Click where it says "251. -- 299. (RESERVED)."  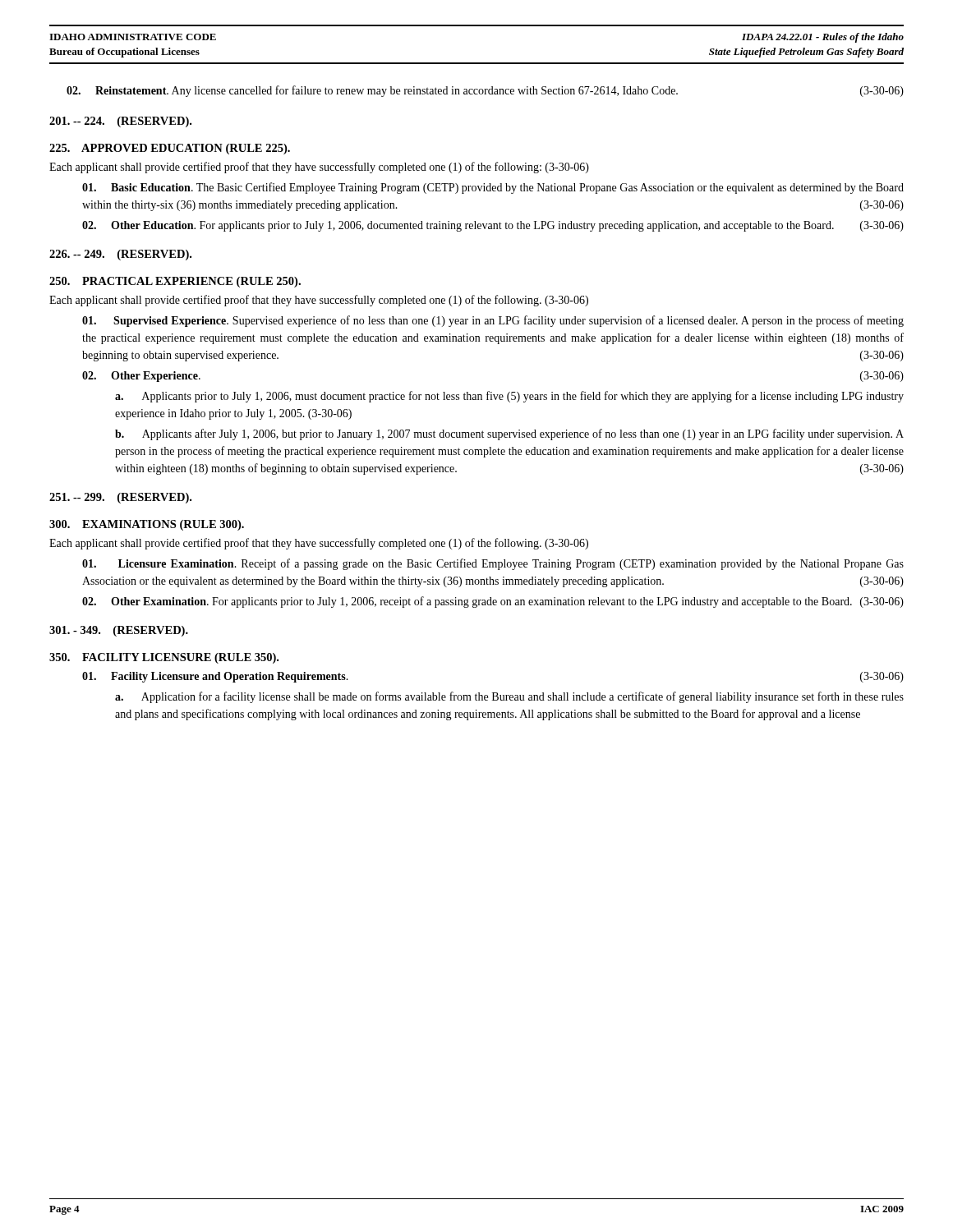[121, 497]
